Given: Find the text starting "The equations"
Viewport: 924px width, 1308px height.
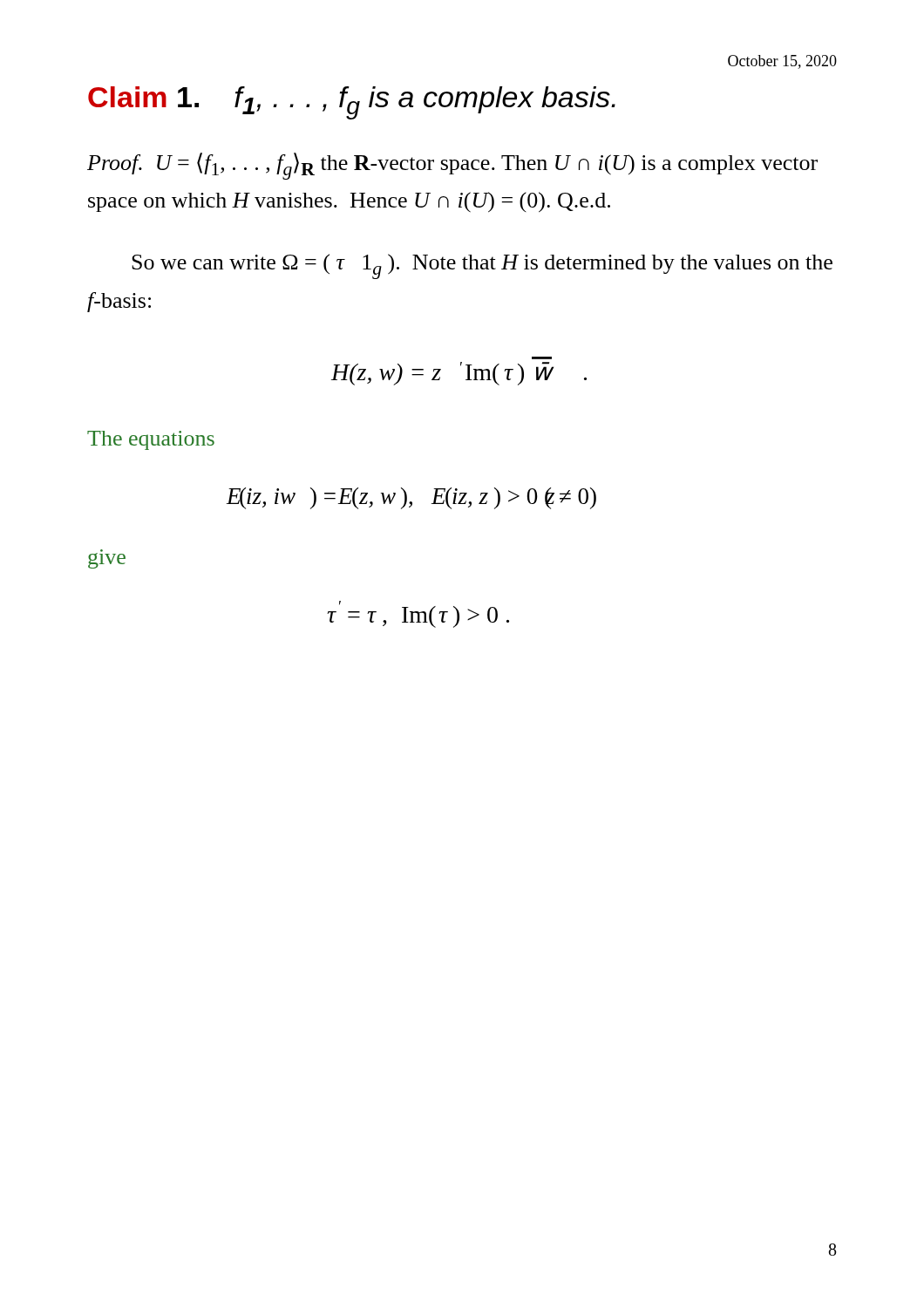Looking at the screenshot, I should click(151, 438).
